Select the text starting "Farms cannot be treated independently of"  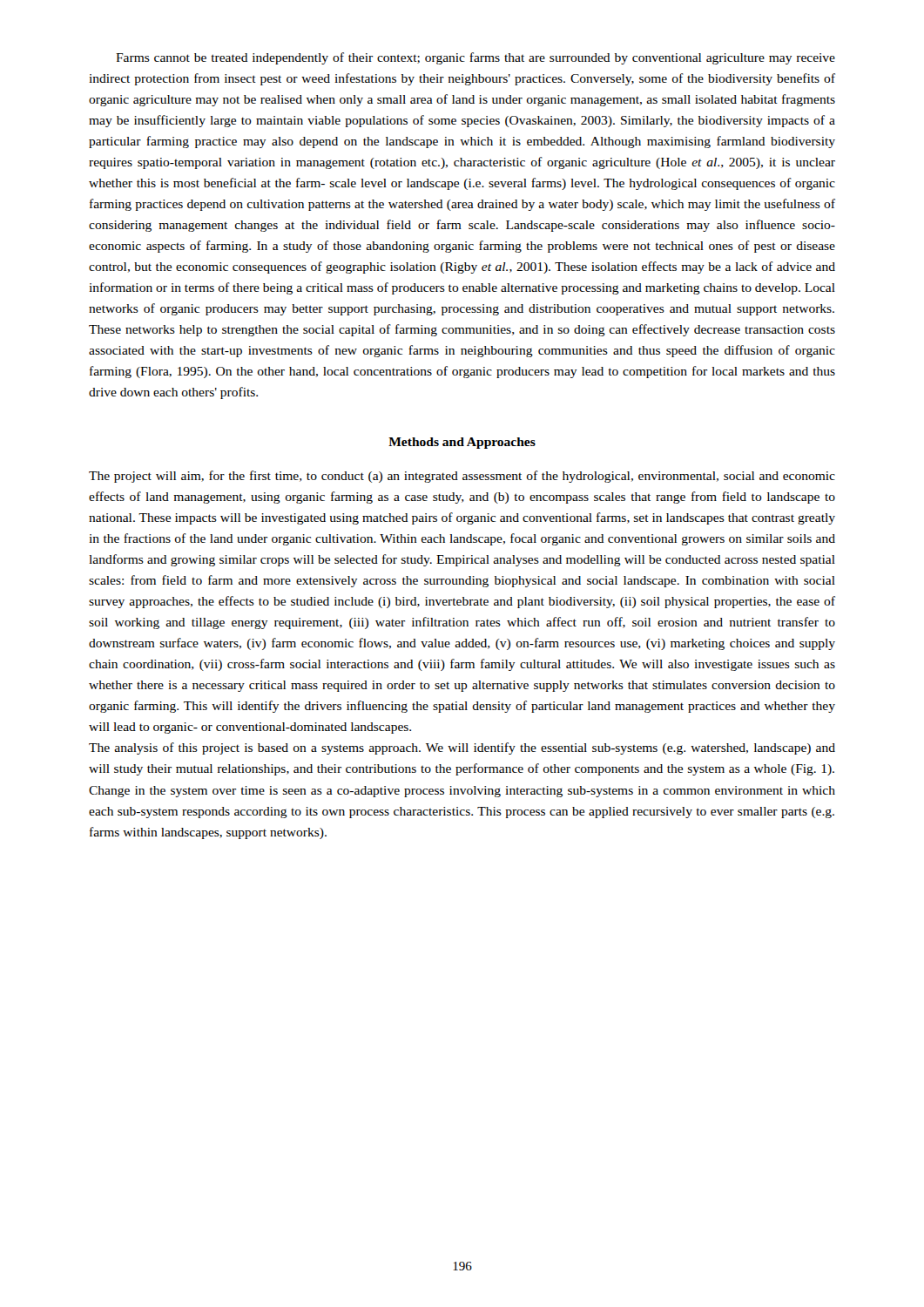(462, 225)
